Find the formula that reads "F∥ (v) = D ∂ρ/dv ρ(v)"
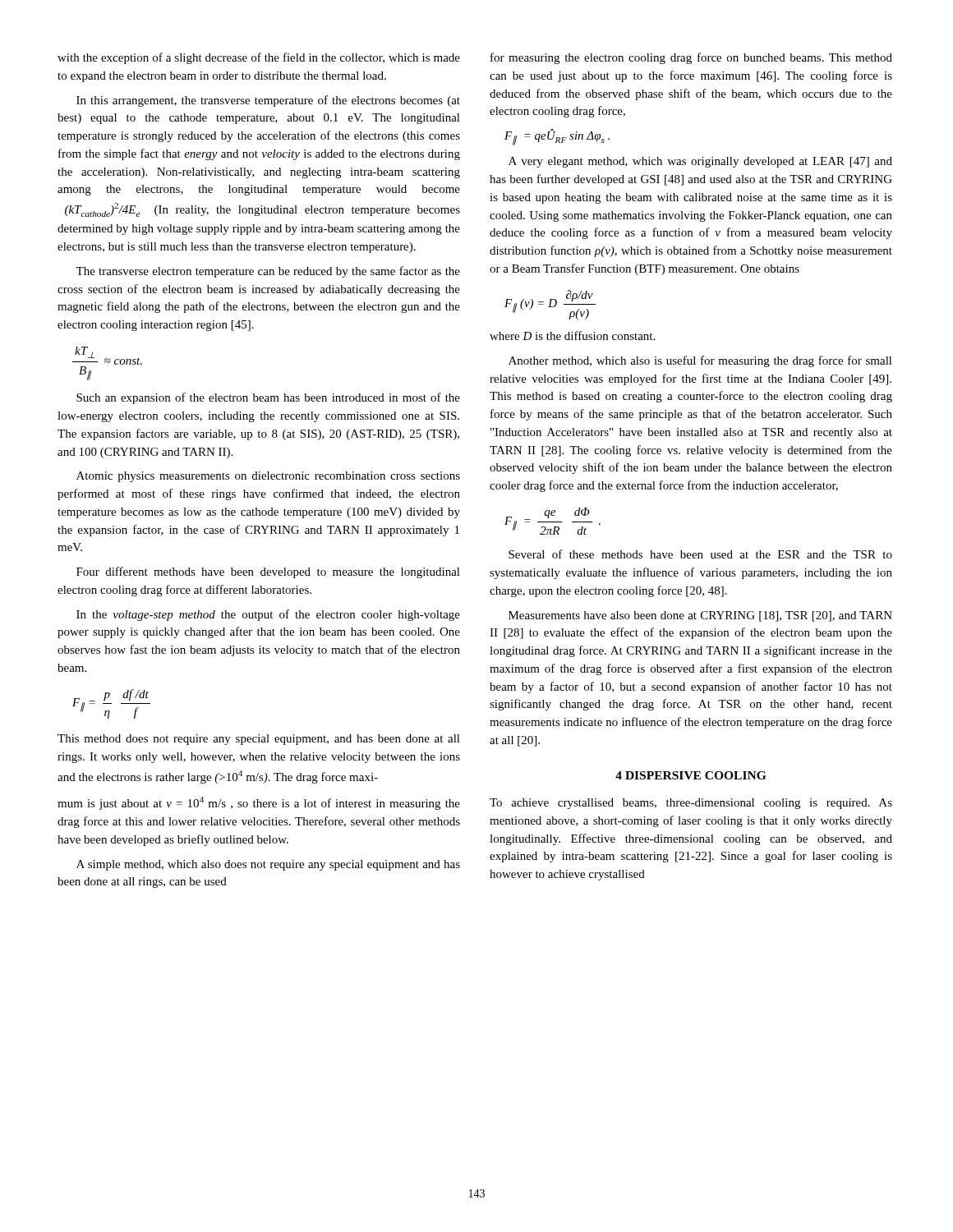The width and height of the screenshot is (953, 1232). pyautogui.click(x=550, y=304)
